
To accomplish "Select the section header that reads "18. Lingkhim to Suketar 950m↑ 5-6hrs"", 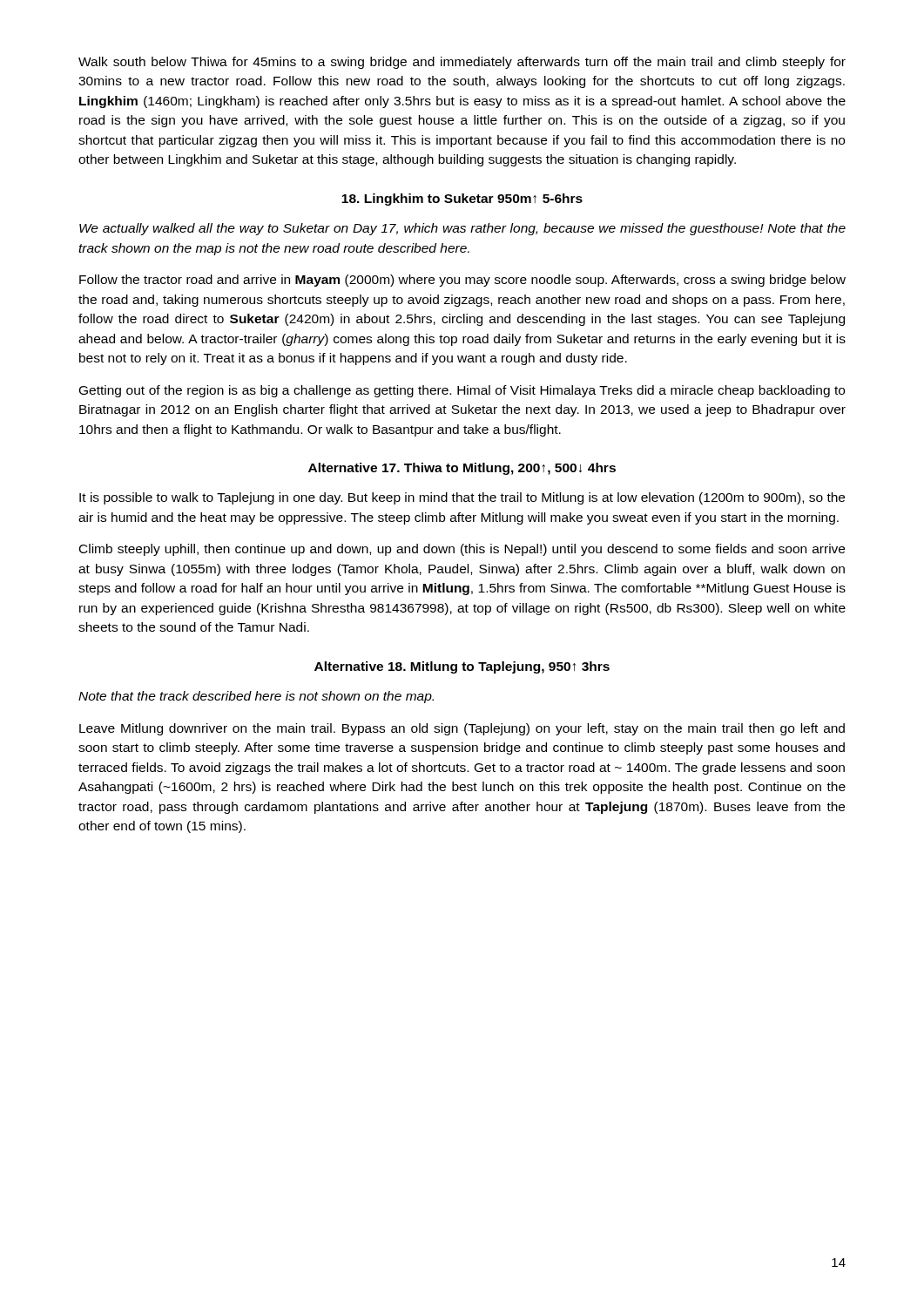I will 462,198.
